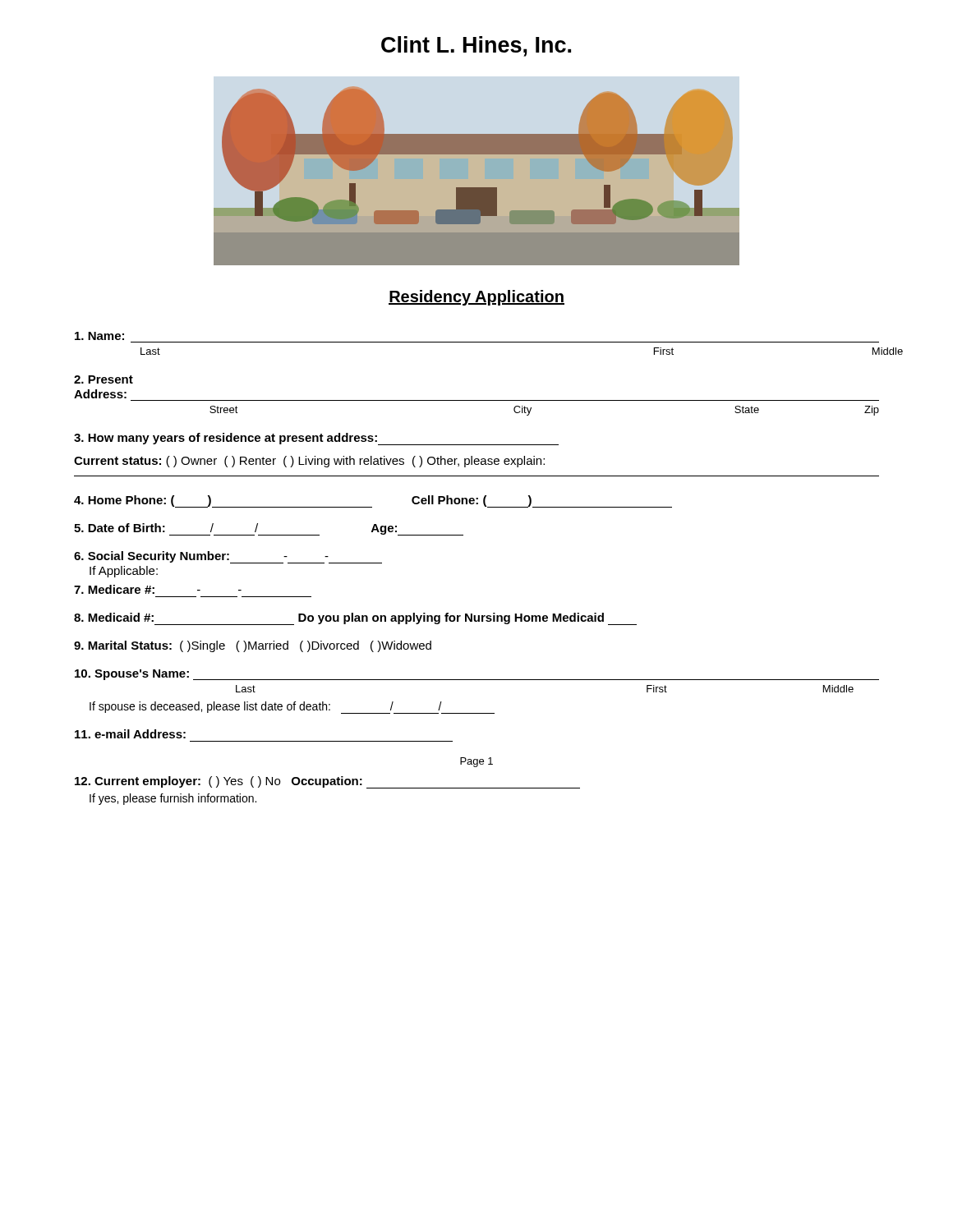
Task: Select the block starting "How many years of residence at present address:"
Action: (x=316, y=438)
